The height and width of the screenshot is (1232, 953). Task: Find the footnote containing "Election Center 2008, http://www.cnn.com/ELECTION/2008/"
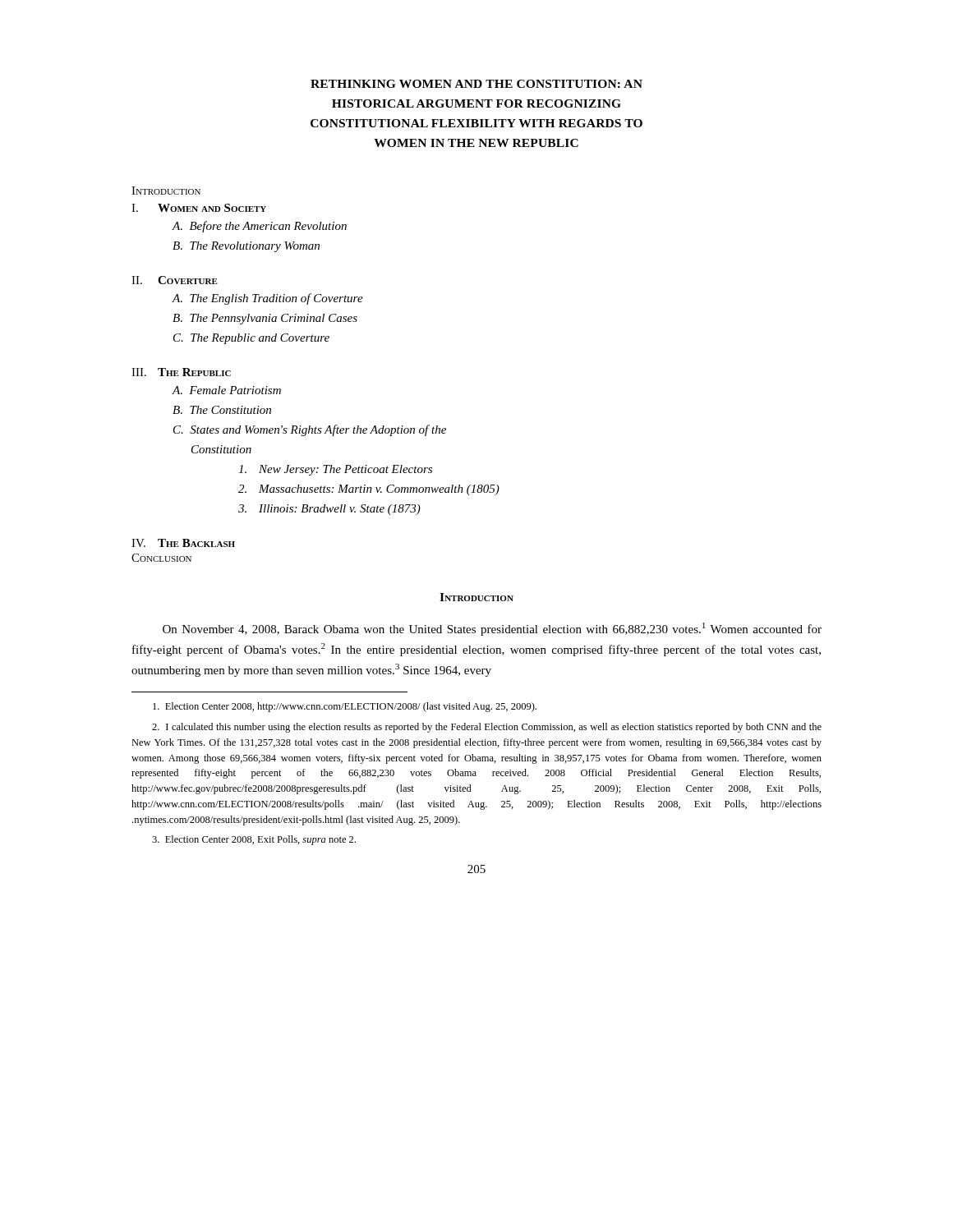(x=345, y=707)
